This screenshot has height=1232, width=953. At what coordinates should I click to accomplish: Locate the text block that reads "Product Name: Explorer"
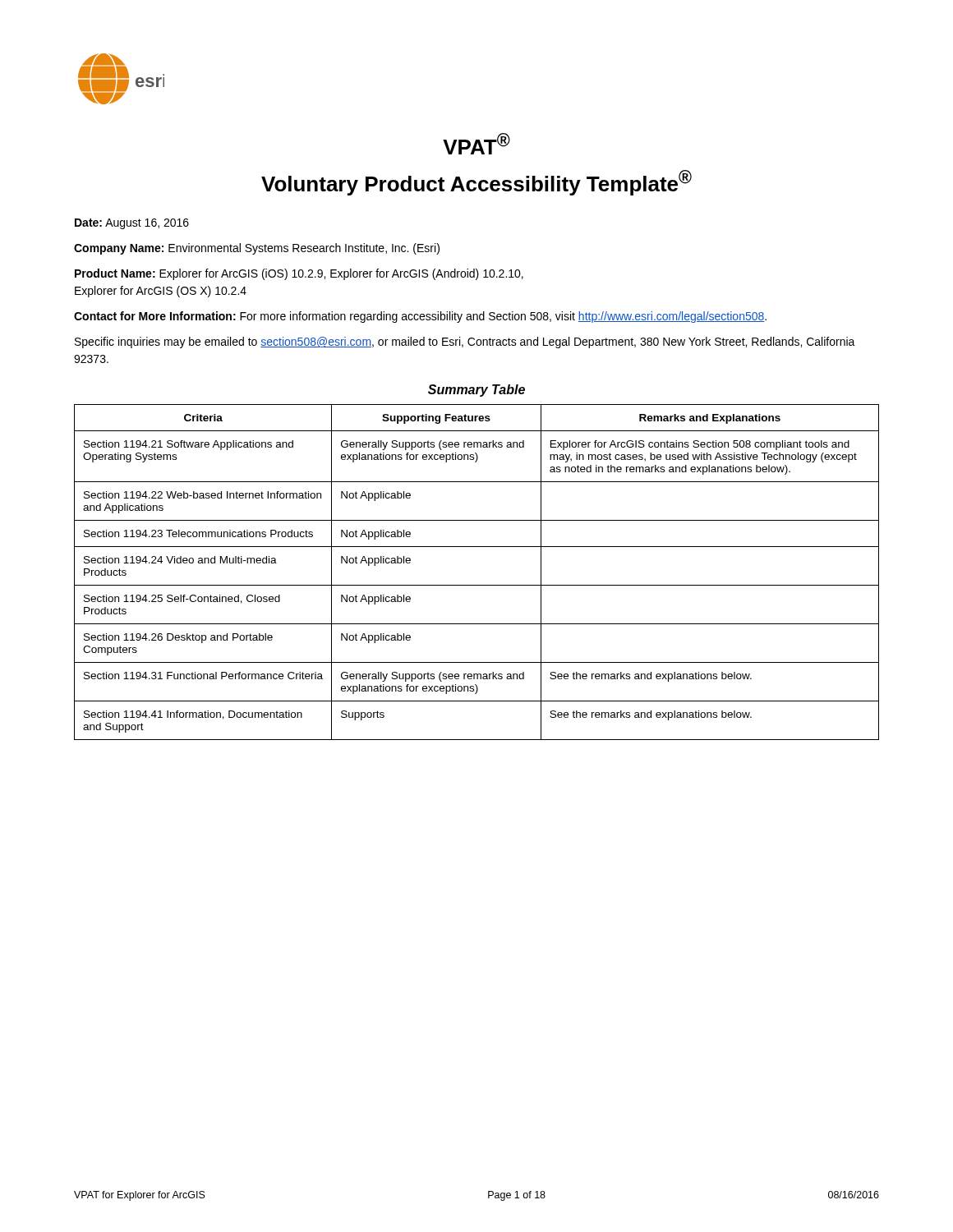299,282
